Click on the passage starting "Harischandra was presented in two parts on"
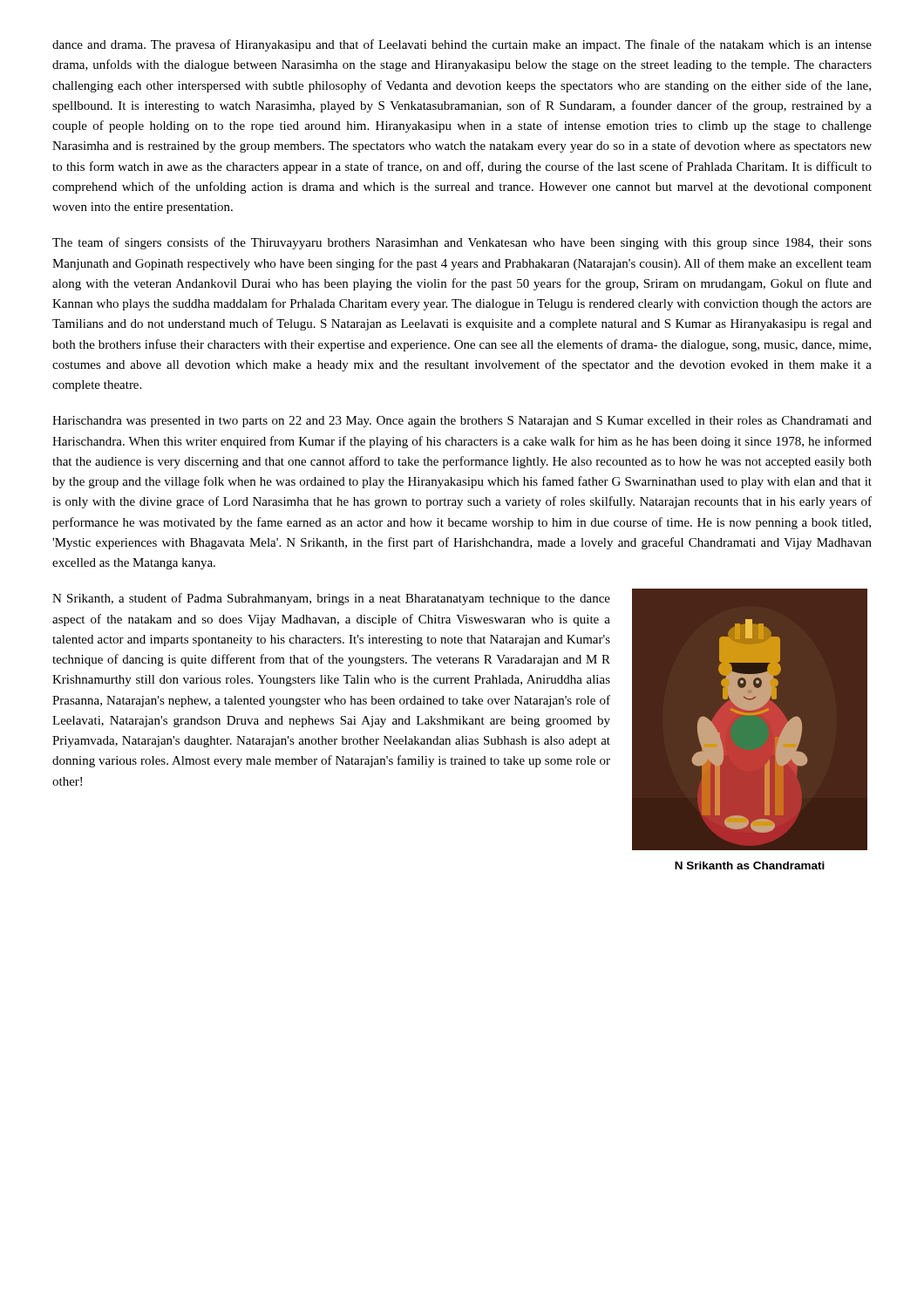924x1308 pixels. 462,491
